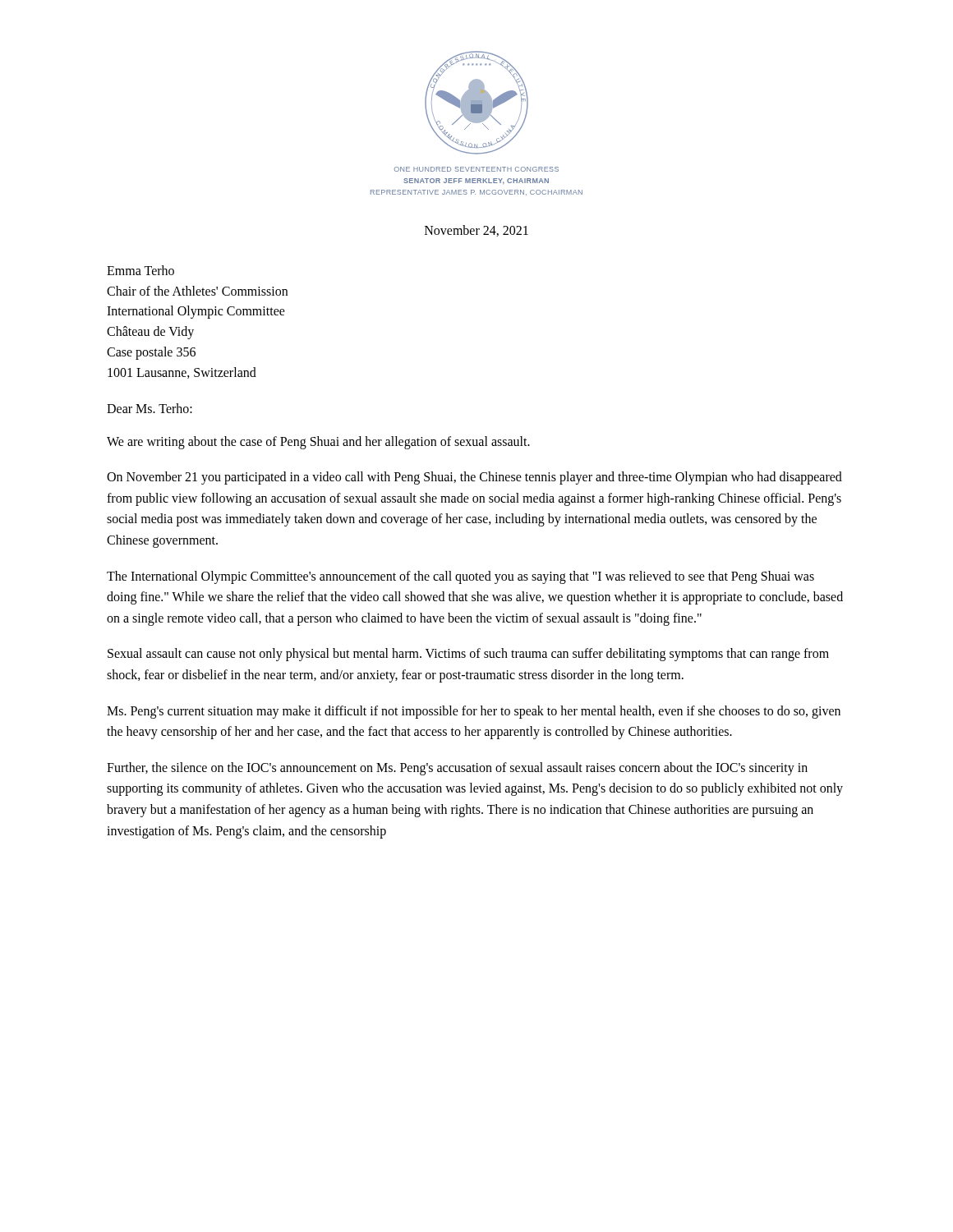This screenshot has height=1232, width=953.
Task: Point to "Dear Ms. Terho:"
Action: click(x=150, y=408)
